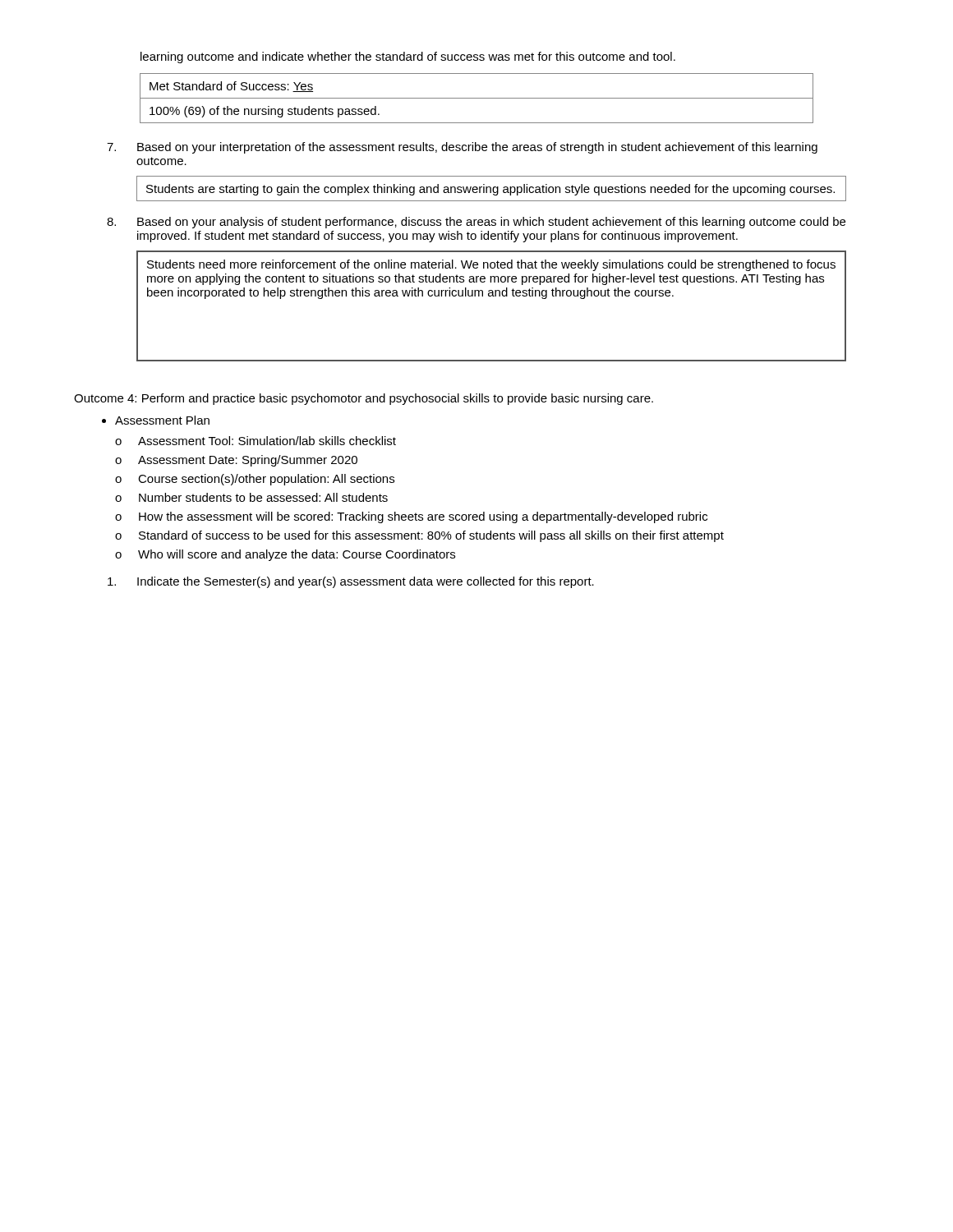
Task: Where is the passage that starts "Assessment Plan o Assessment"?
Action: point(162,420)
